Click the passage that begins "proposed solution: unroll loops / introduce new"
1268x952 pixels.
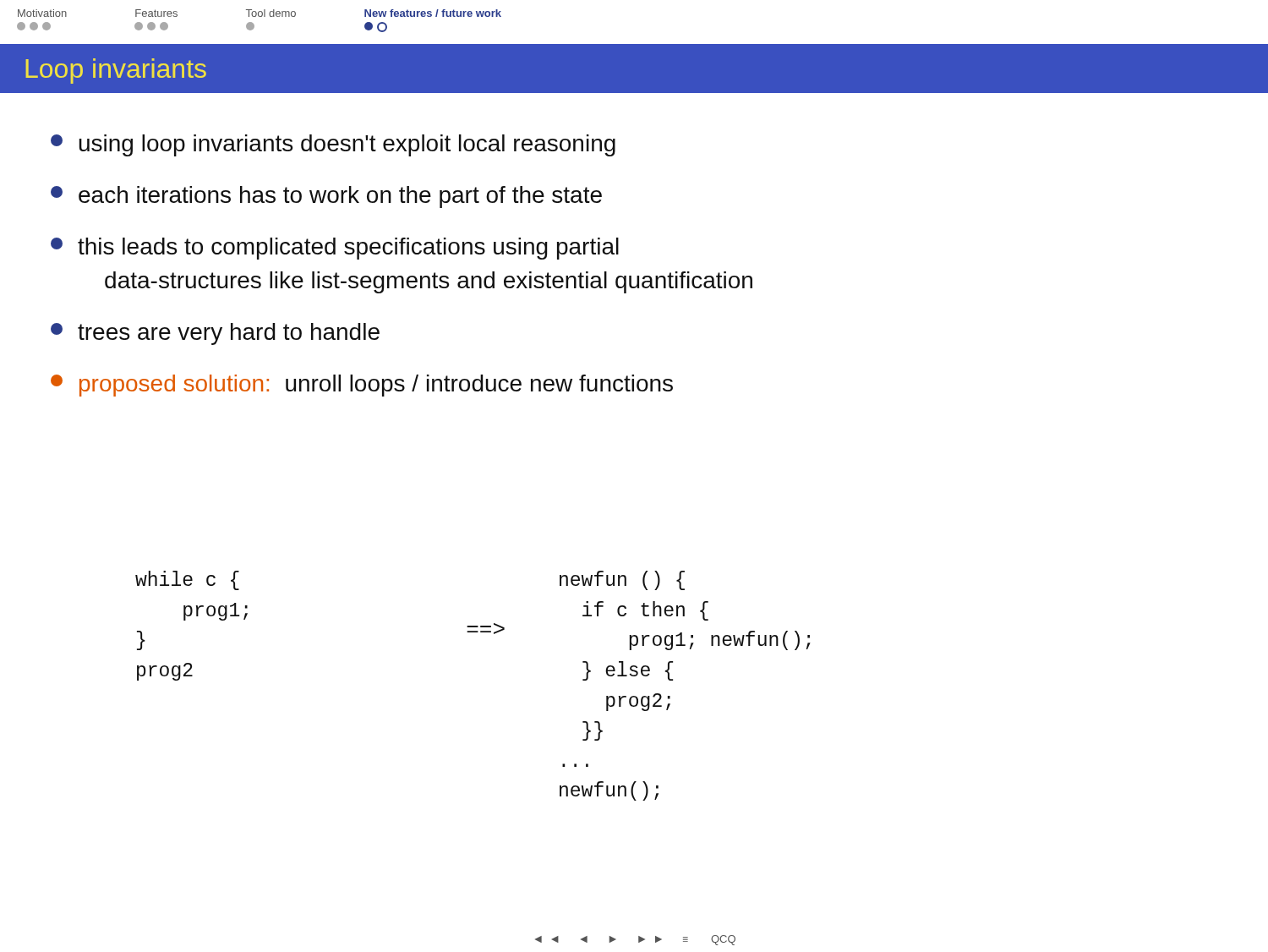point(362,383)
